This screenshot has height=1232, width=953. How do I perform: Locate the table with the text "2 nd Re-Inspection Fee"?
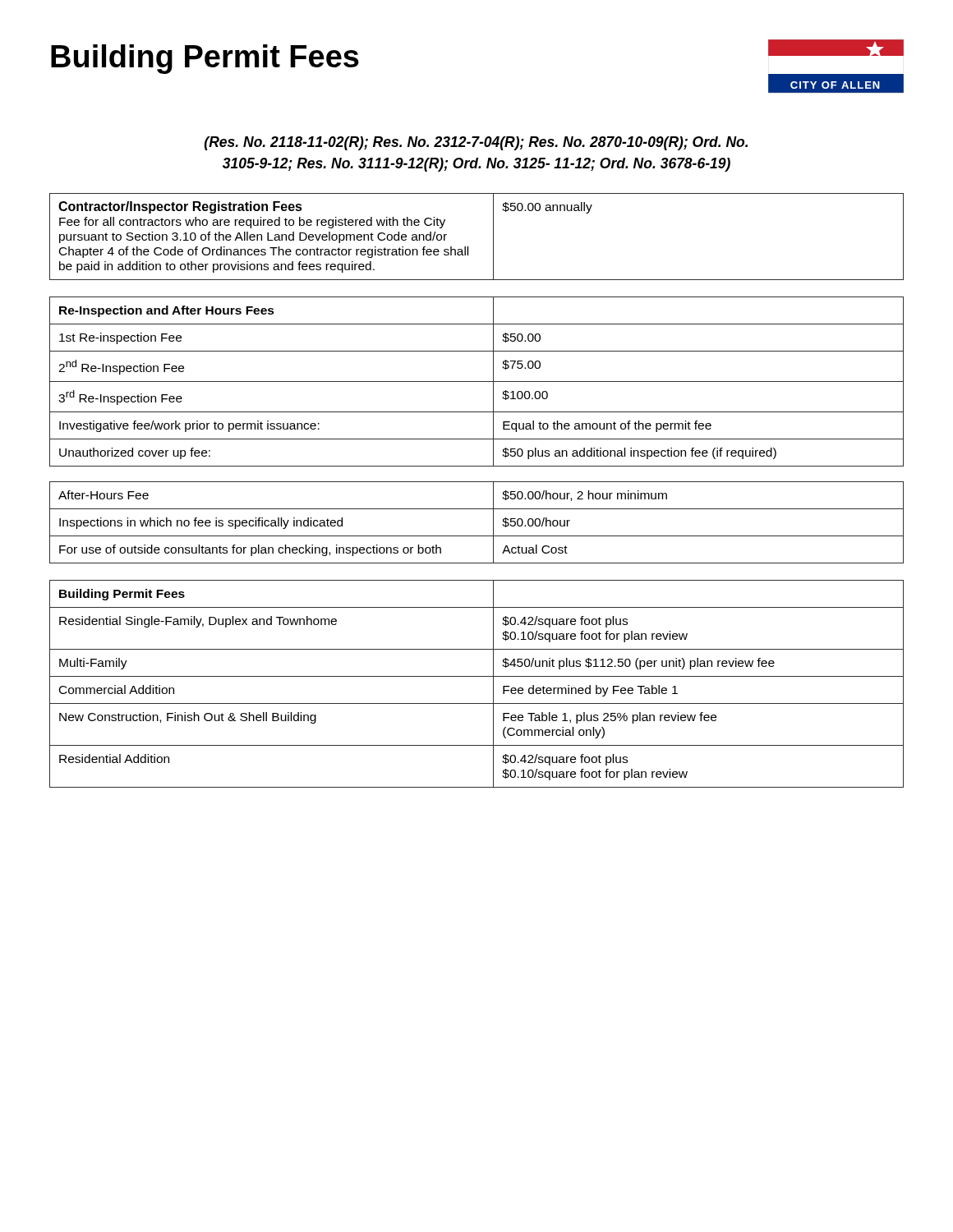(x=476, y=381)
